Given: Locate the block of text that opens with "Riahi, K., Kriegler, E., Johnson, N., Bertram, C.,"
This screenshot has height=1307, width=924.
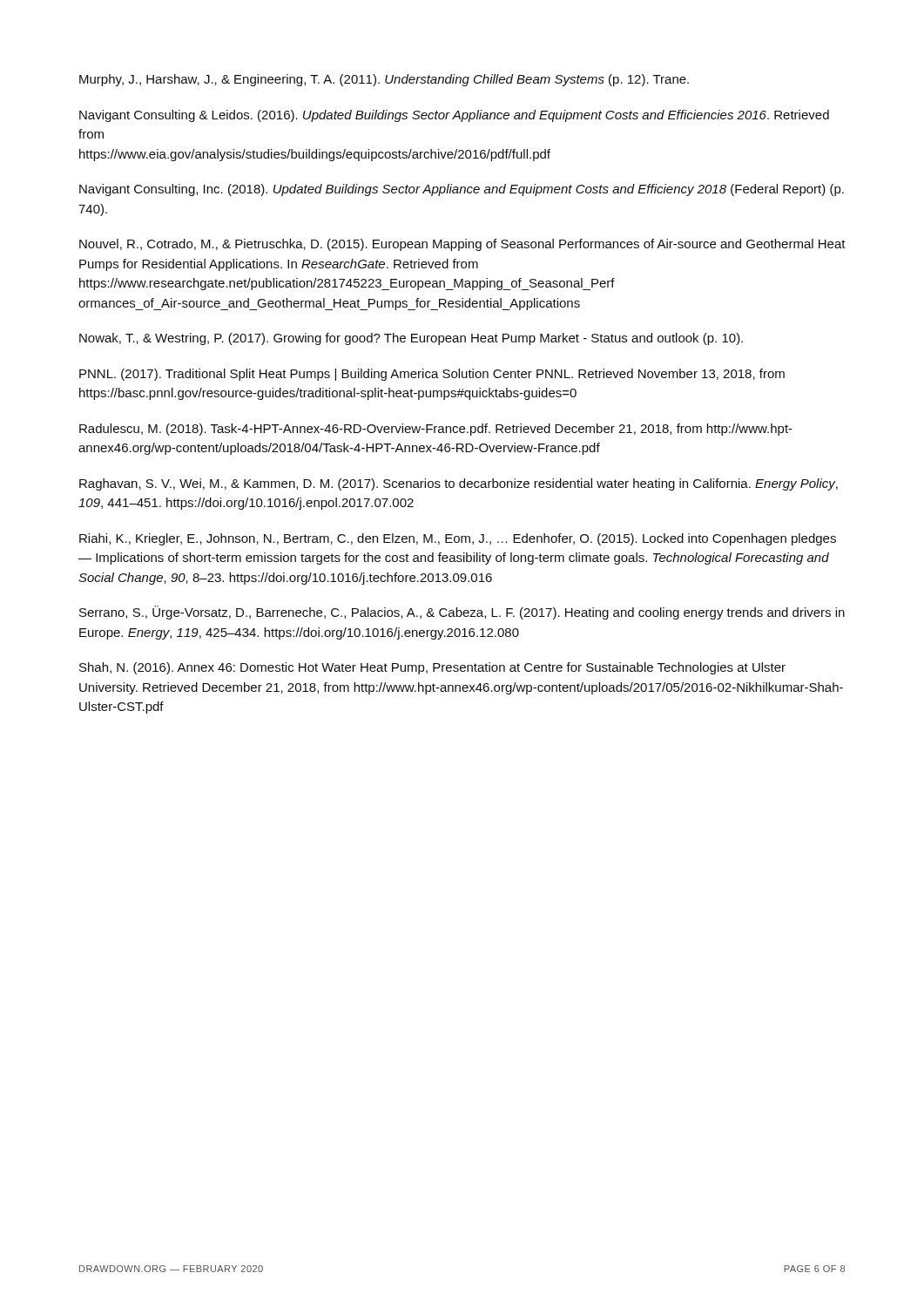Looking at the screenshot, I should [x=457, y=557].
